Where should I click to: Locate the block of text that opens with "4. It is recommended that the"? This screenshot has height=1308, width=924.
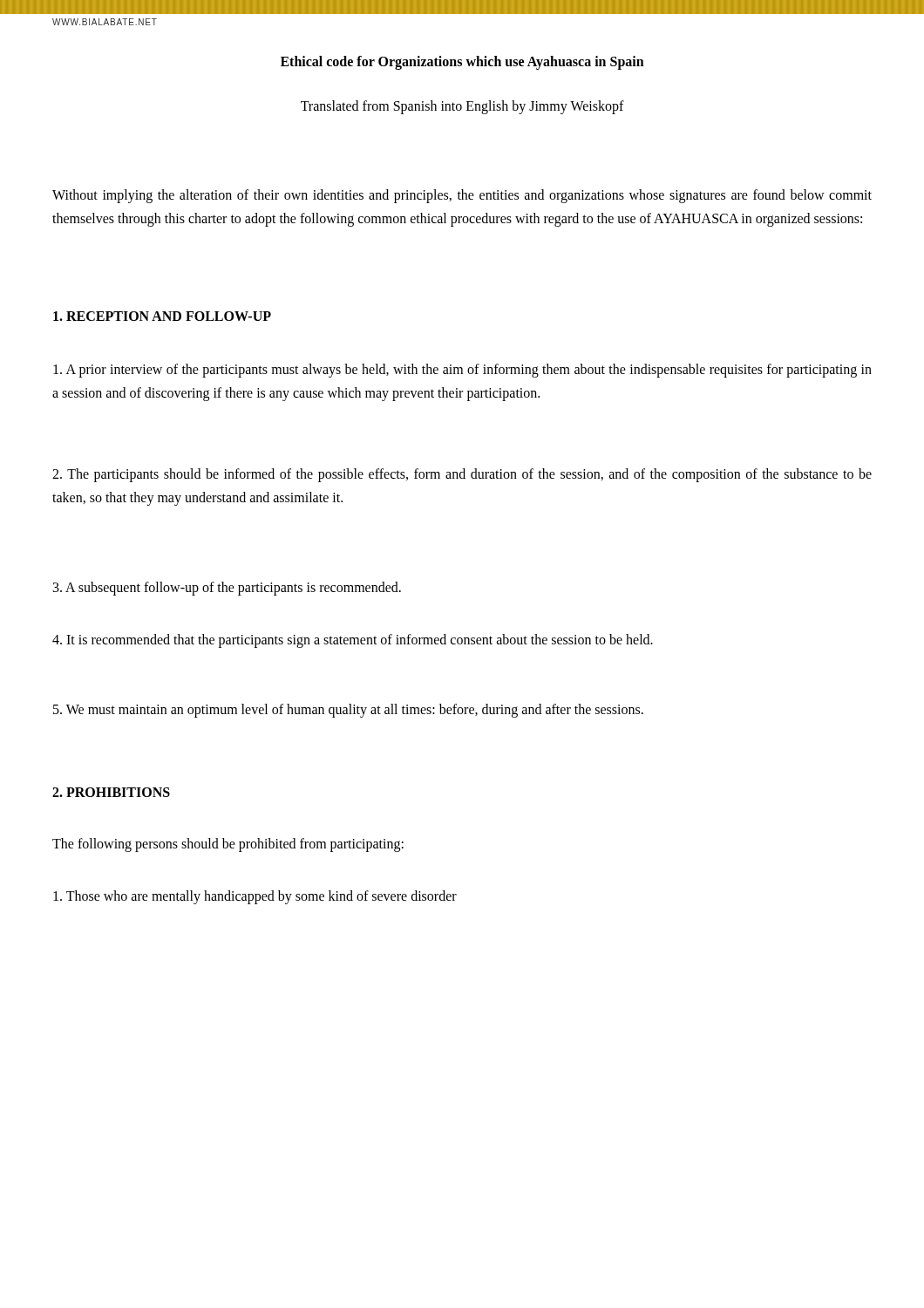pos(353,640)
